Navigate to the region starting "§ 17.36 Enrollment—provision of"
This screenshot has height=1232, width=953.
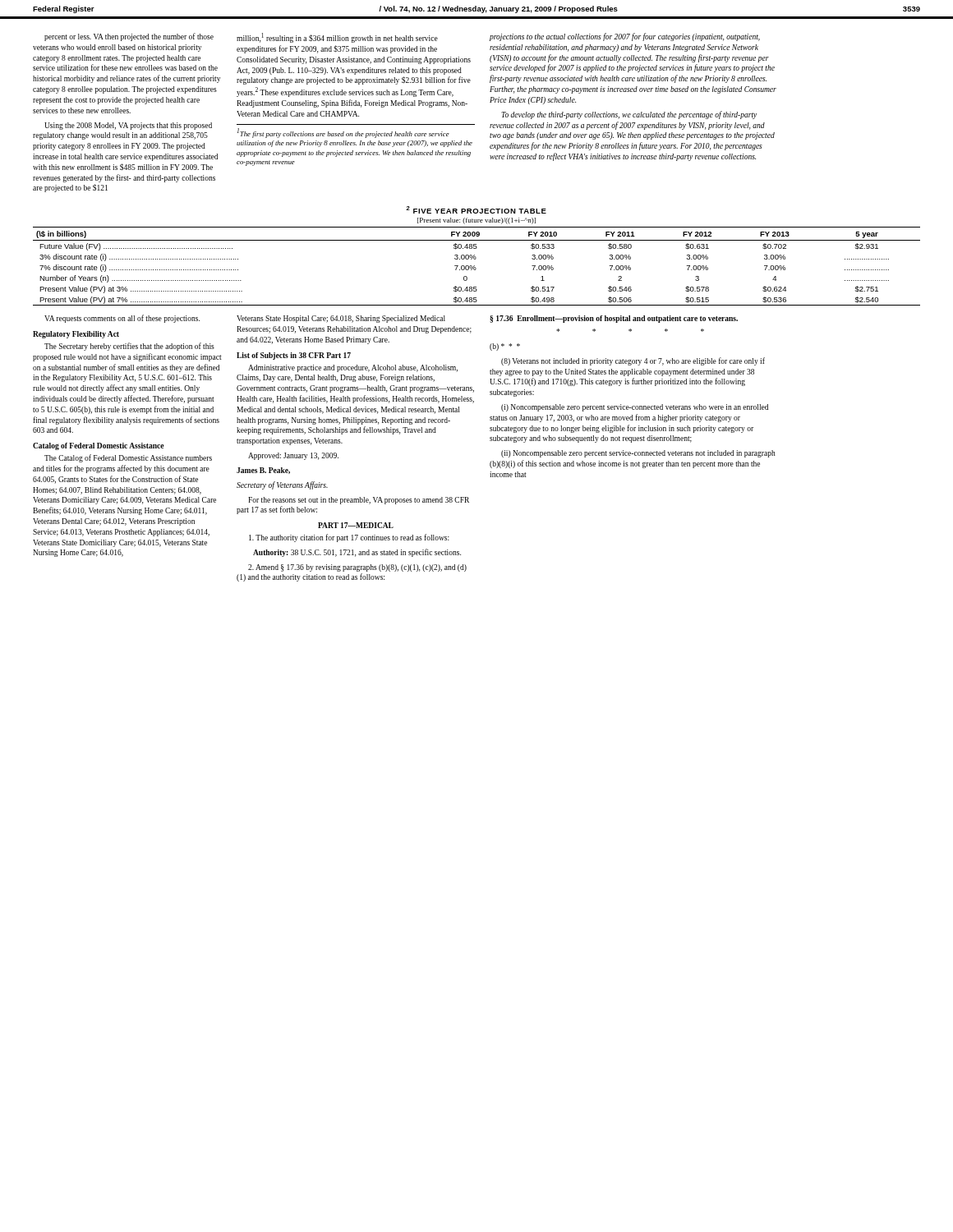pyautogui.click(x=614, y=319)
